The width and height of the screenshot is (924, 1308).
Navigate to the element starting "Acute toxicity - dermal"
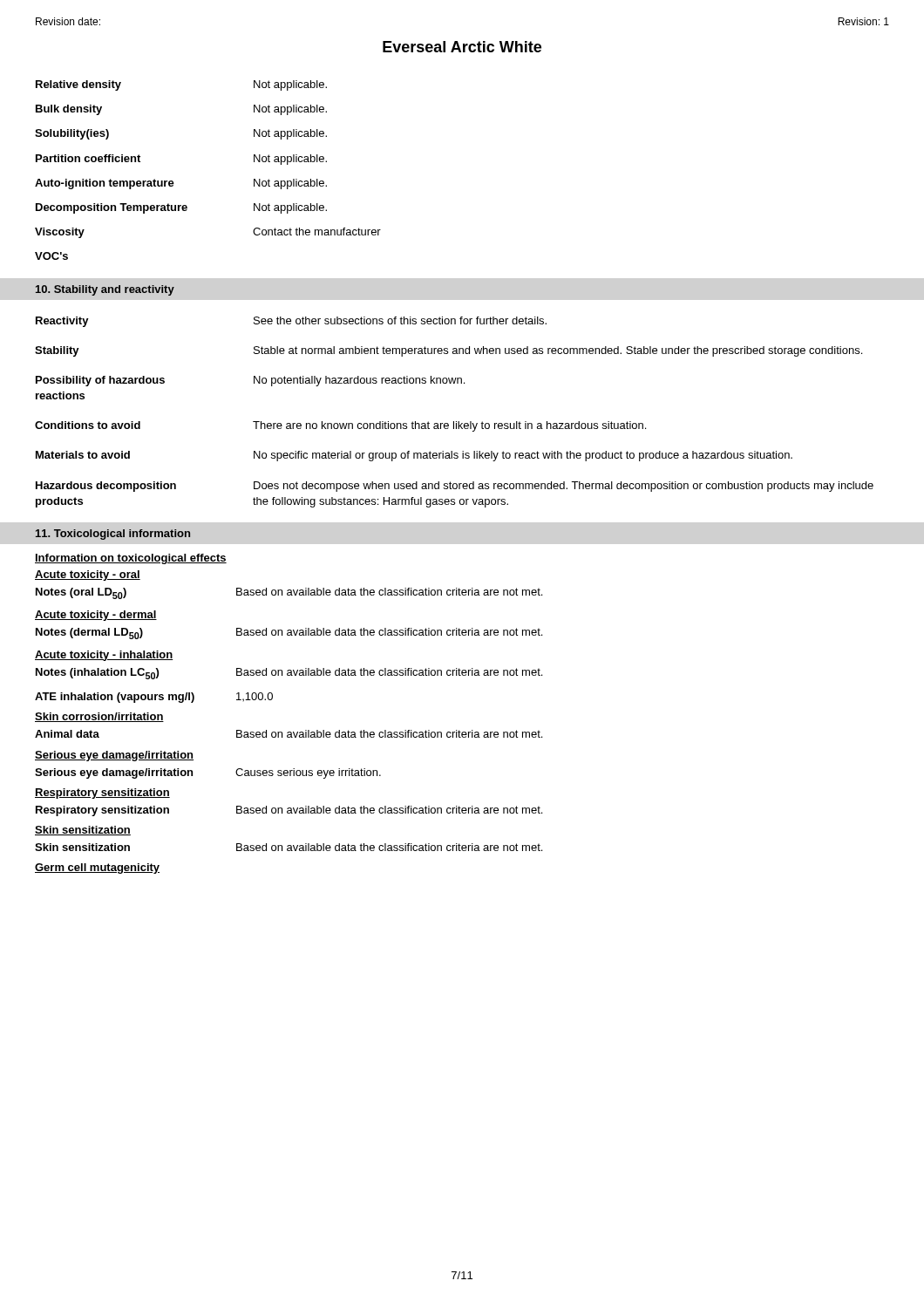(x=96, y=614)
